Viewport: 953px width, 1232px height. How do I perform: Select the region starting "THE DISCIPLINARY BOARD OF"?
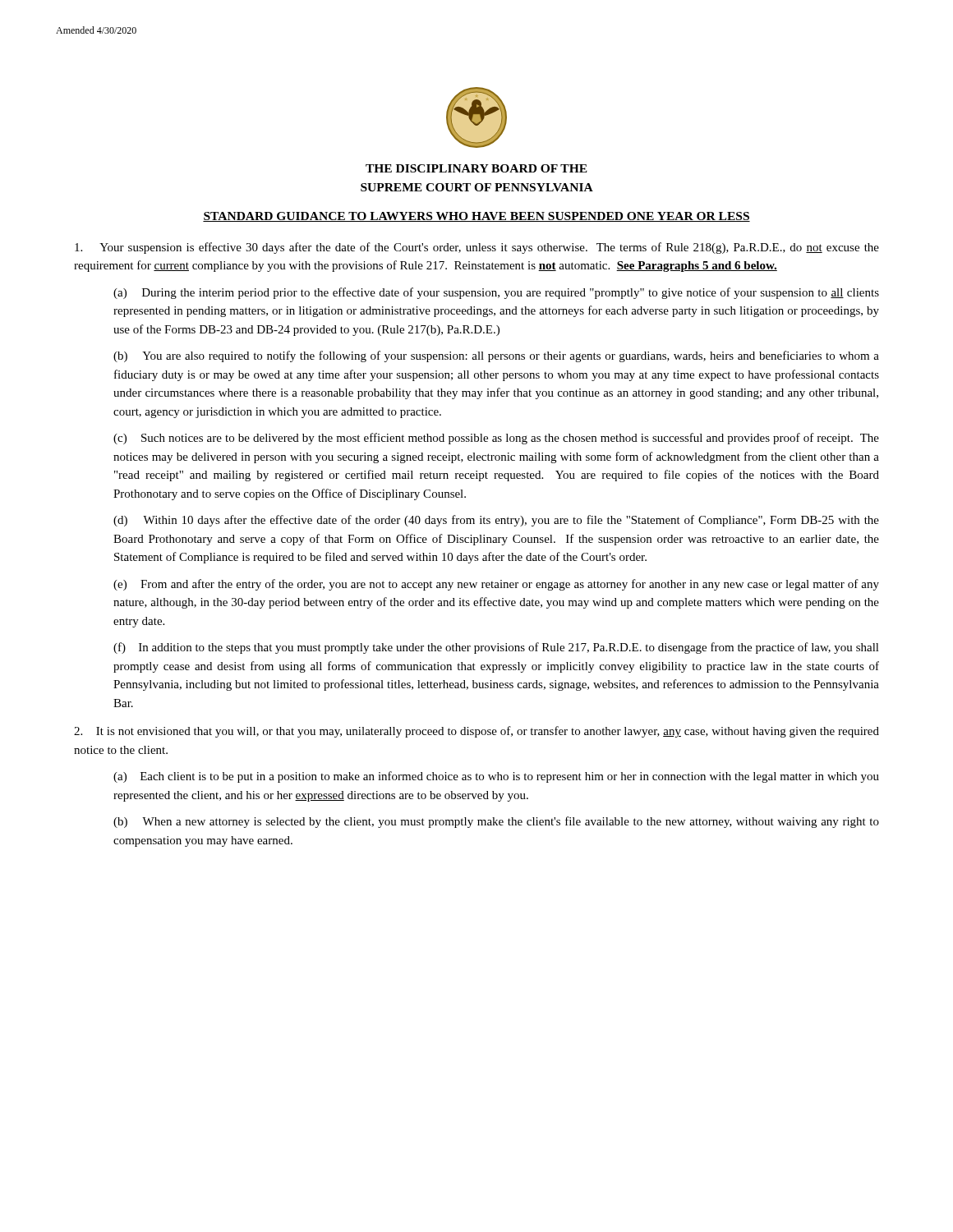click(476, 178)
